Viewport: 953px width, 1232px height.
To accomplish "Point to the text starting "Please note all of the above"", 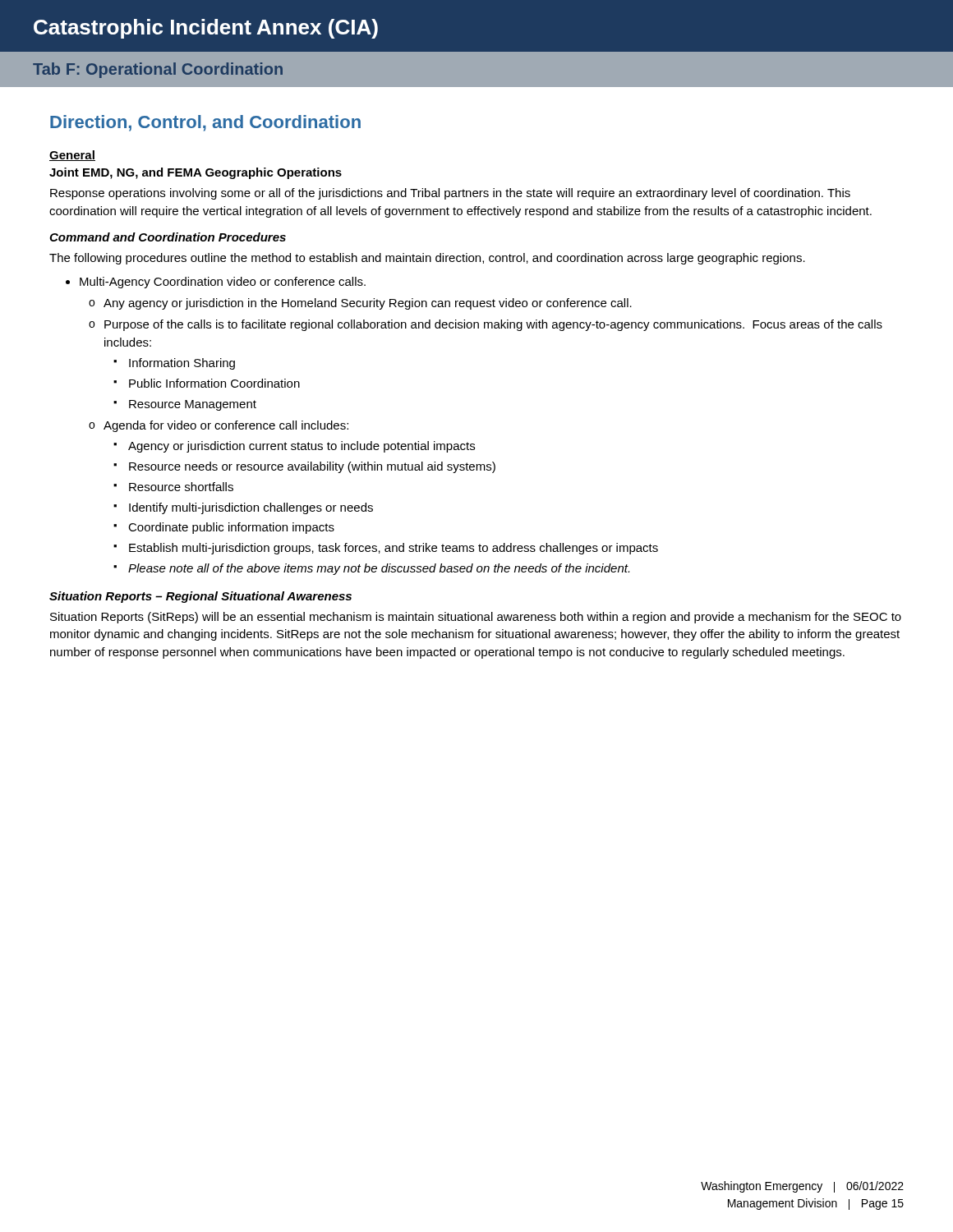I will pos(380,568).
